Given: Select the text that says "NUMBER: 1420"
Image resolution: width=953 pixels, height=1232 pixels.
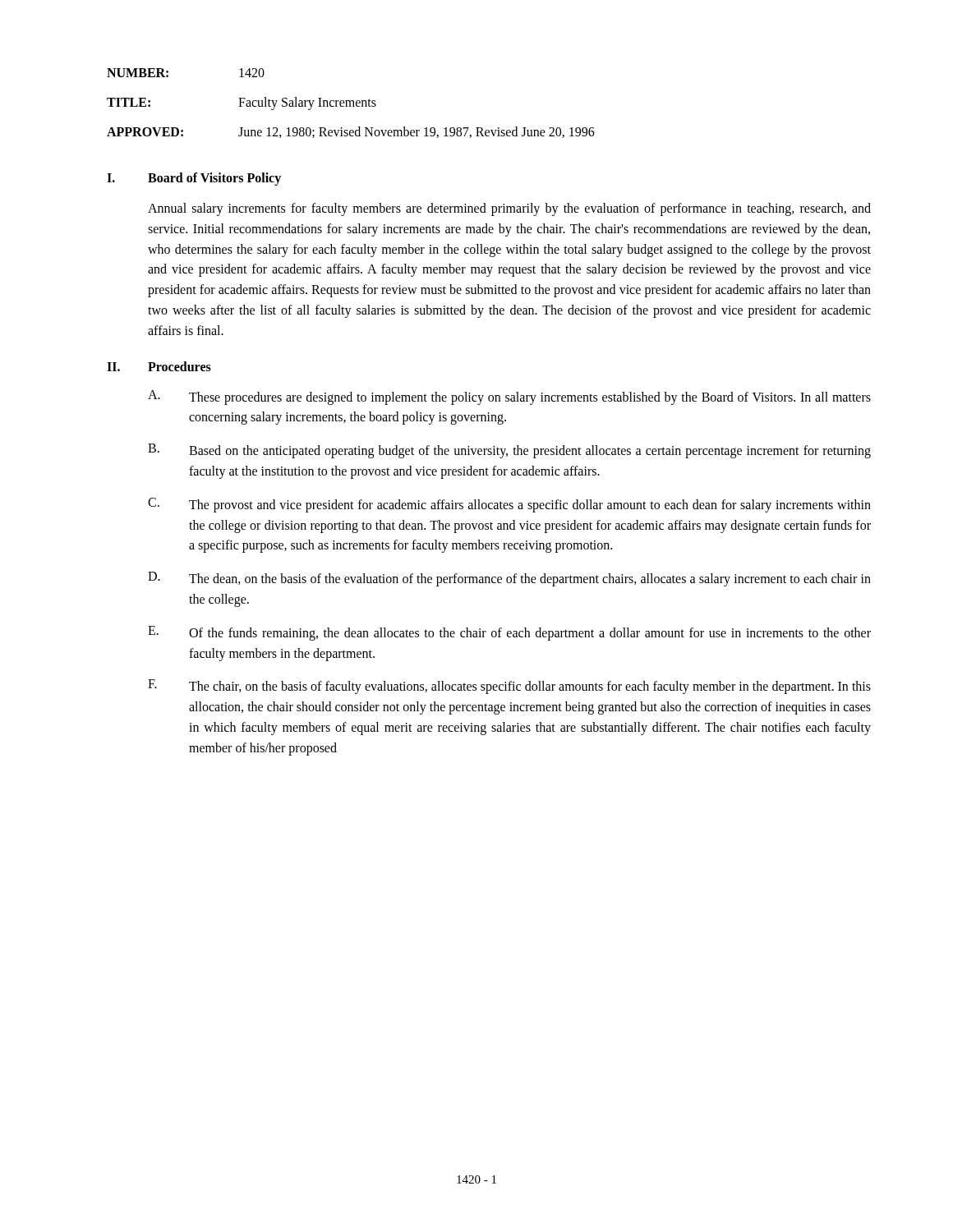Looking at the screenshot, I should coord(131,73).
